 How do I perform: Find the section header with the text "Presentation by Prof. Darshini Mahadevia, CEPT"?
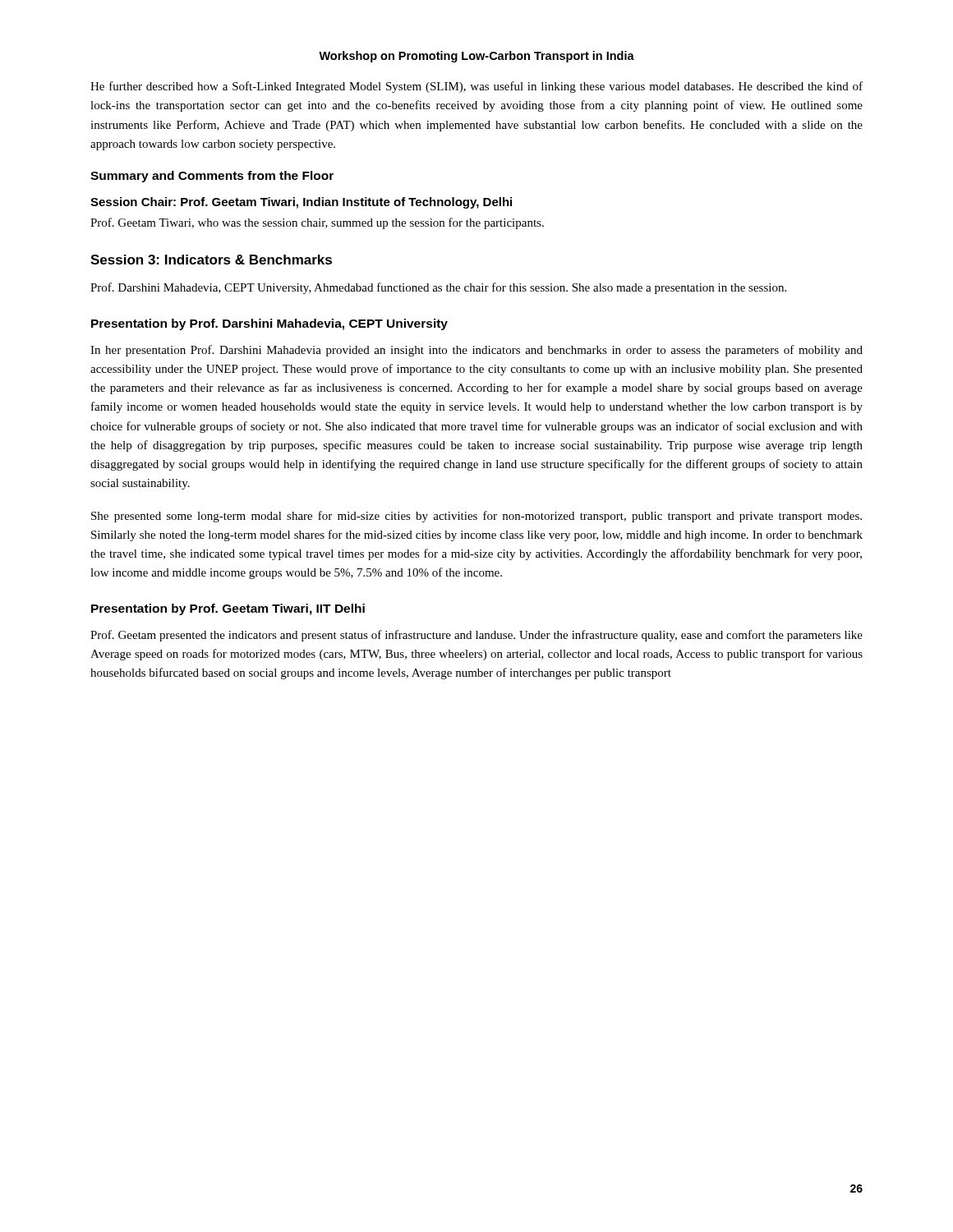(x=269, y=323)
